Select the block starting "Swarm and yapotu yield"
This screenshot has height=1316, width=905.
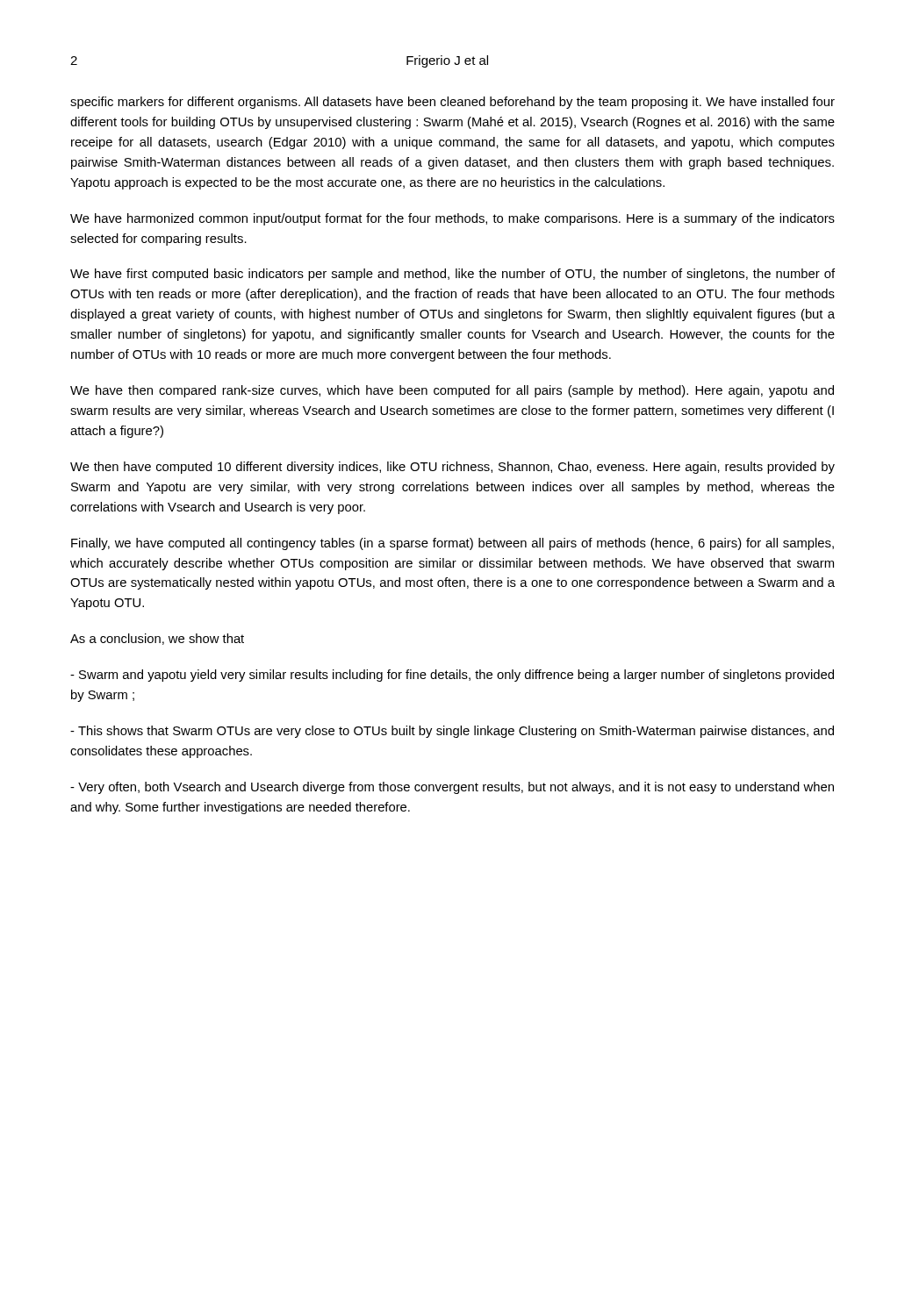point(452,685)
